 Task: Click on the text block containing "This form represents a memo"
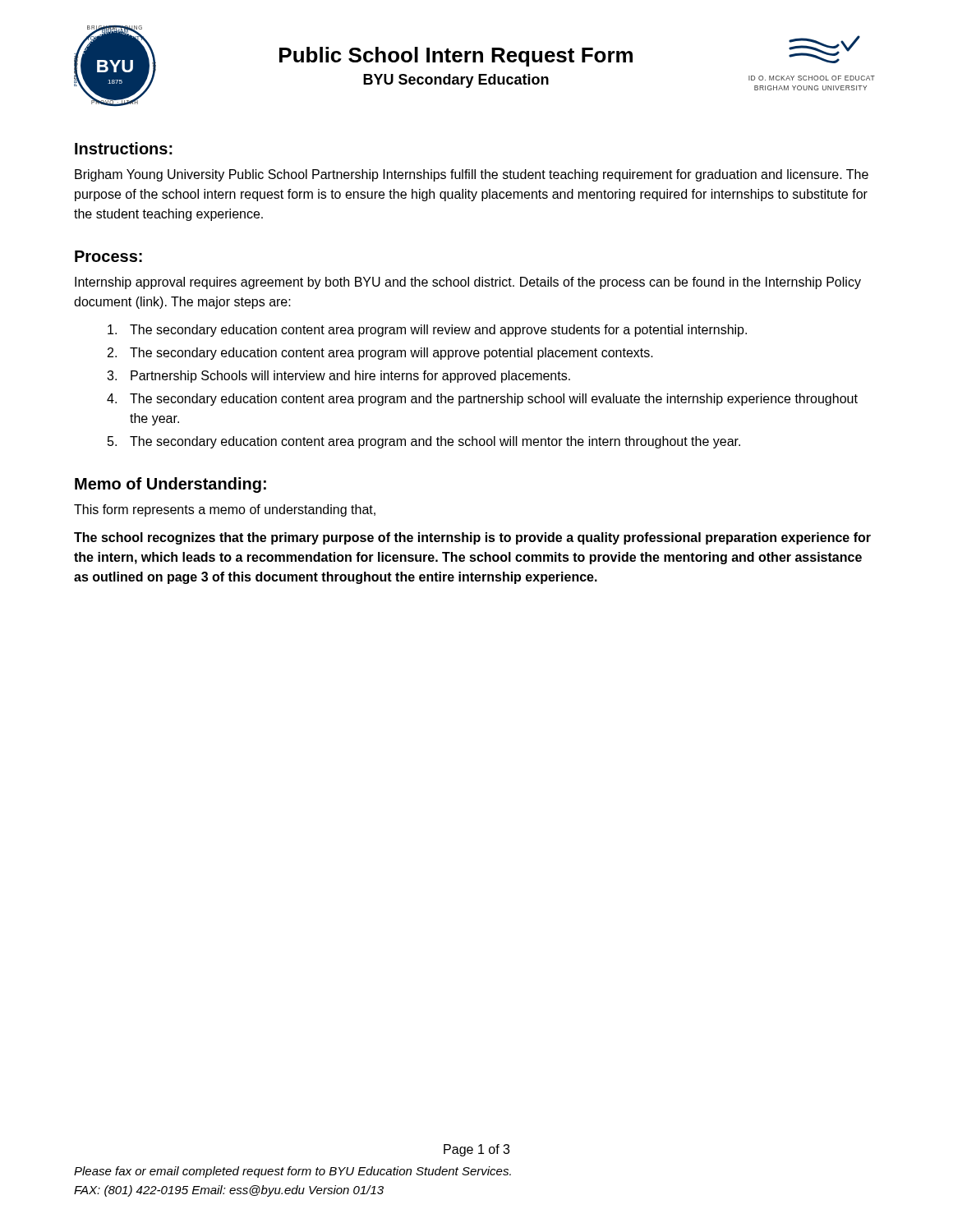point(225,510)
